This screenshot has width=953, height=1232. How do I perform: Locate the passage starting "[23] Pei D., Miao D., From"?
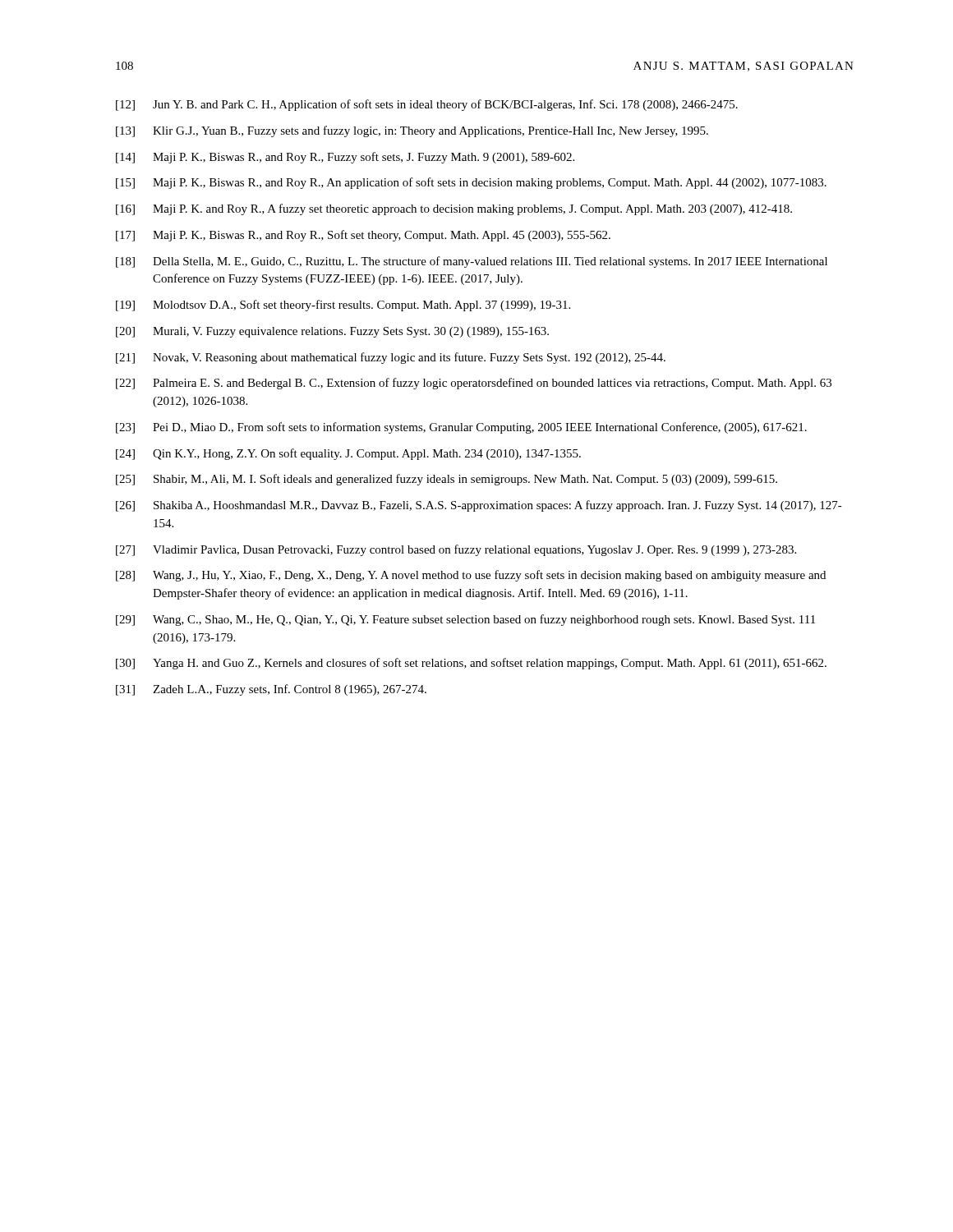tap(485, 428)
